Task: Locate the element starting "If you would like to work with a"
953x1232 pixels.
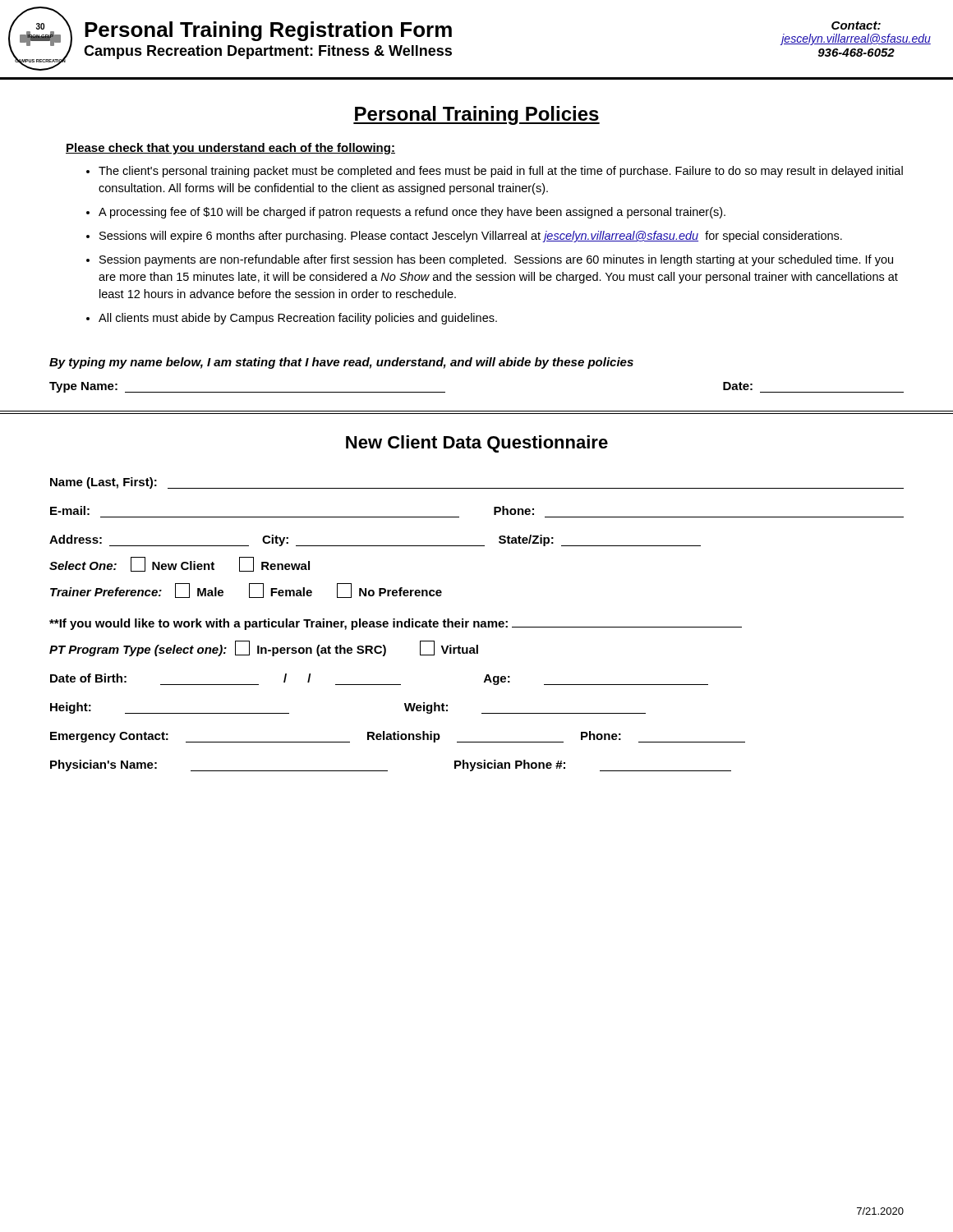Action: tap(396, 623)
